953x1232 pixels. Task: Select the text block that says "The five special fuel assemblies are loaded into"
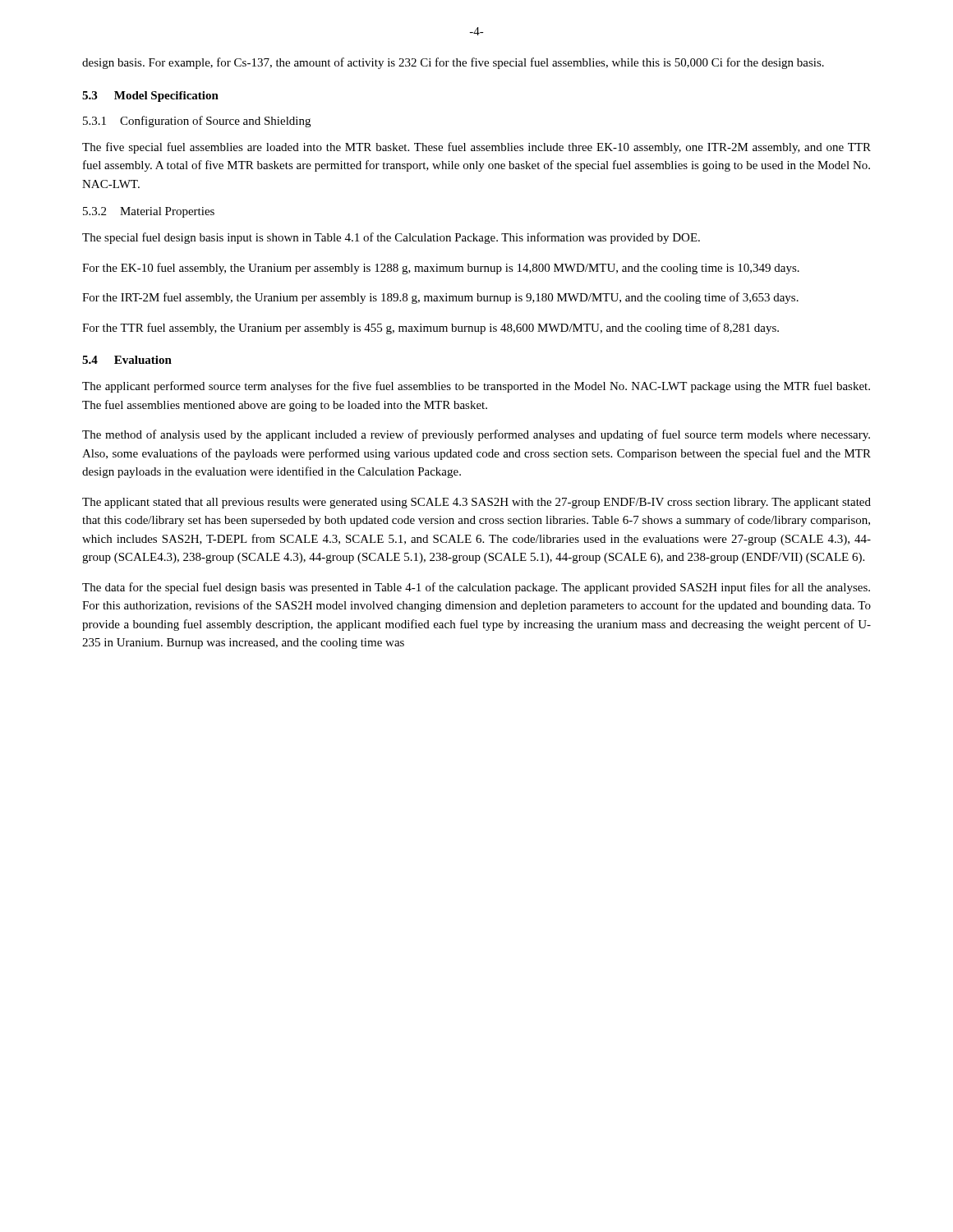[476, 165]
